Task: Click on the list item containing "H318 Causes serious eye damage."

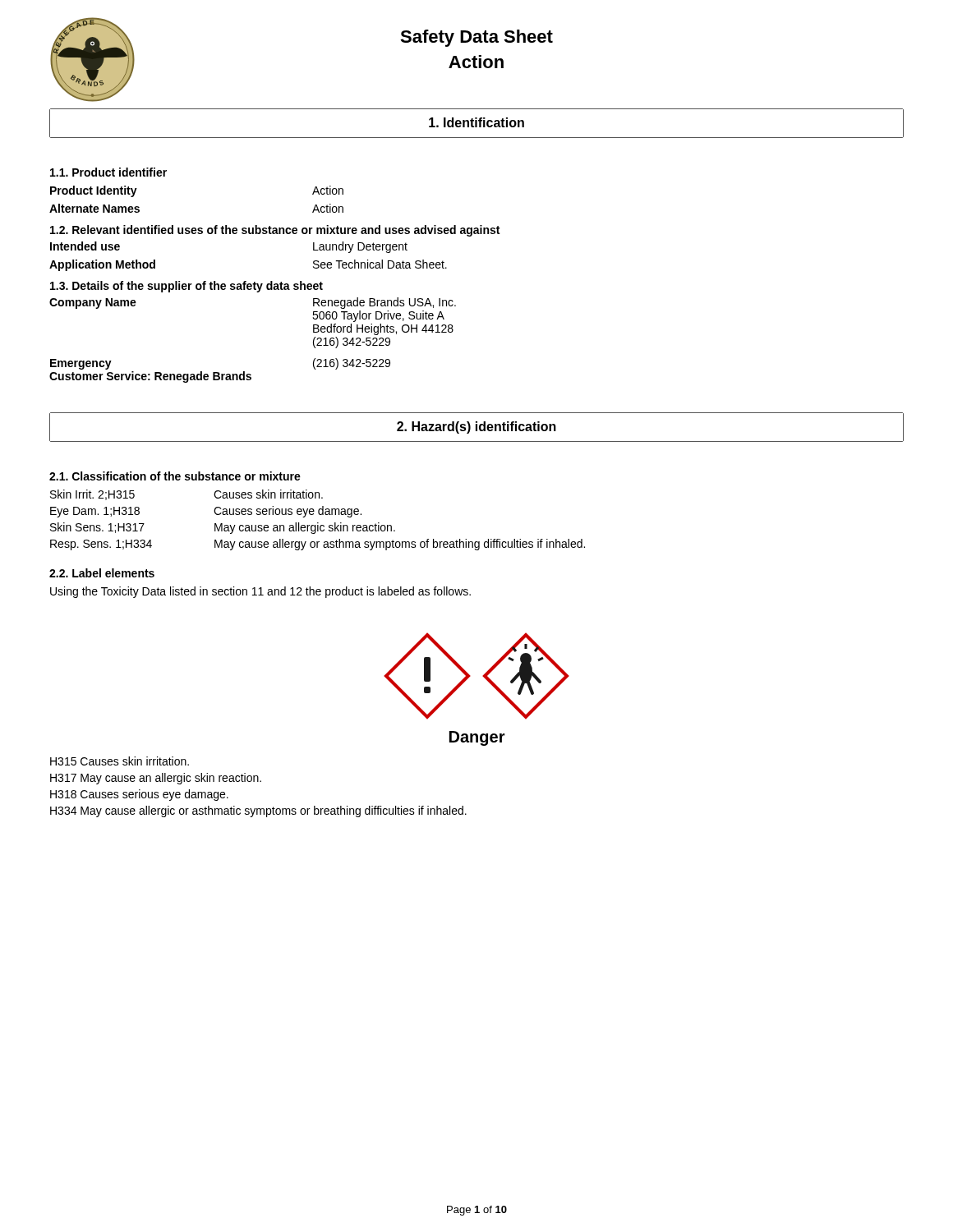Action: (x=139, y=794)
